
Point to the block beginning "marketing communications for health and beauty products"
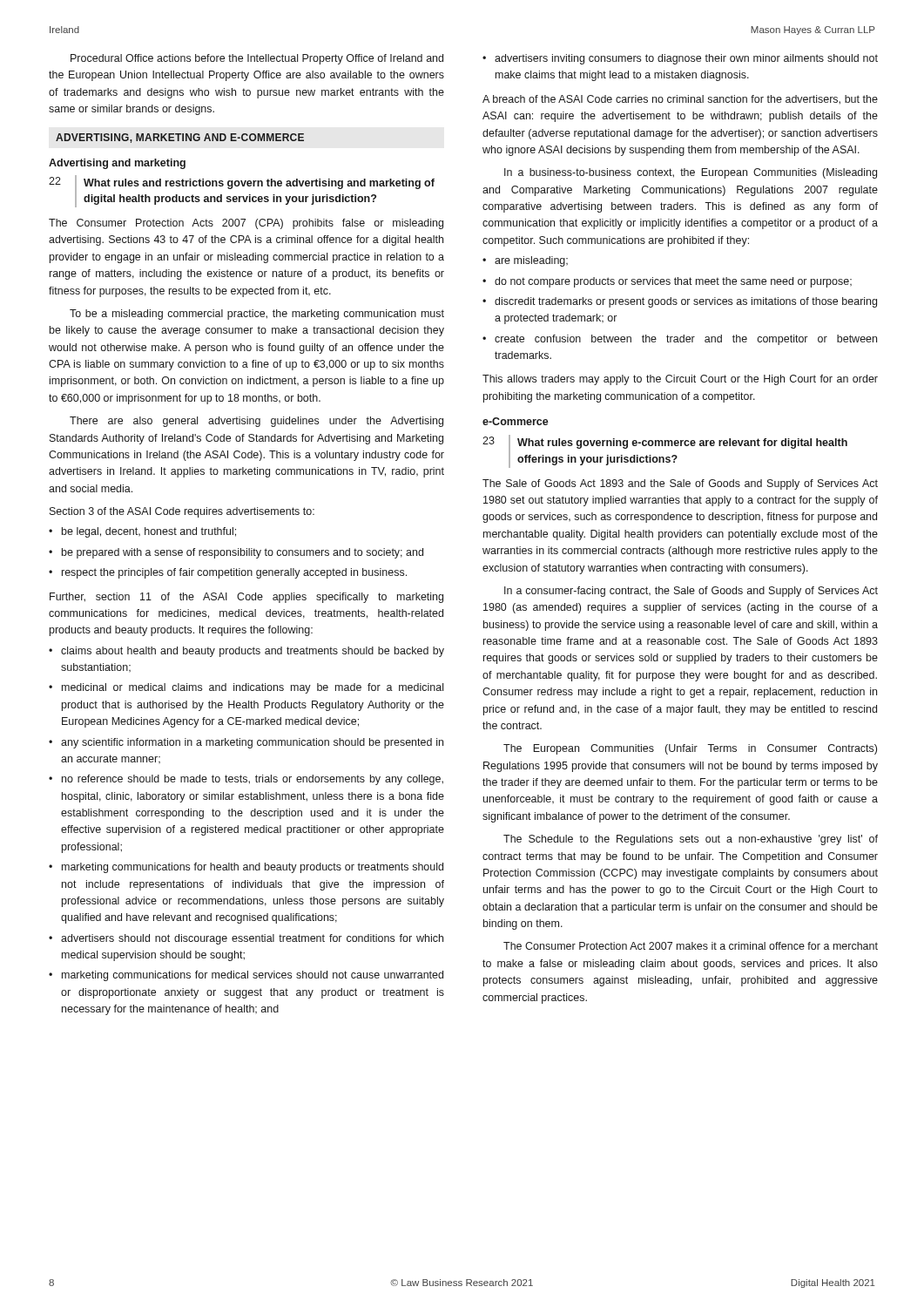[253, 892]
